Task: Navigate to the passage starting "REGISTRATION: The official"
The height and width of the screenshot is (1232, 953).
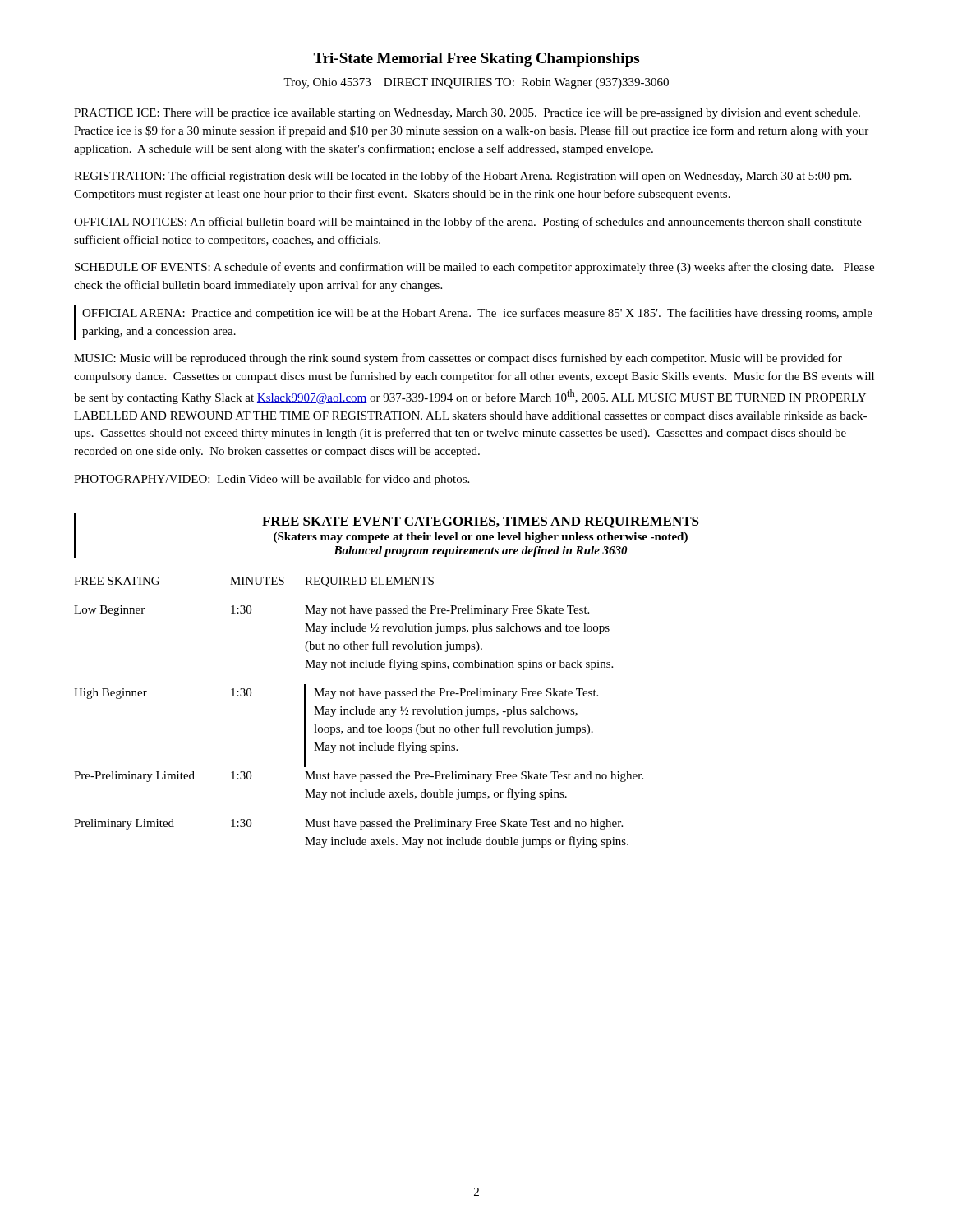Action: coord(465,185)
